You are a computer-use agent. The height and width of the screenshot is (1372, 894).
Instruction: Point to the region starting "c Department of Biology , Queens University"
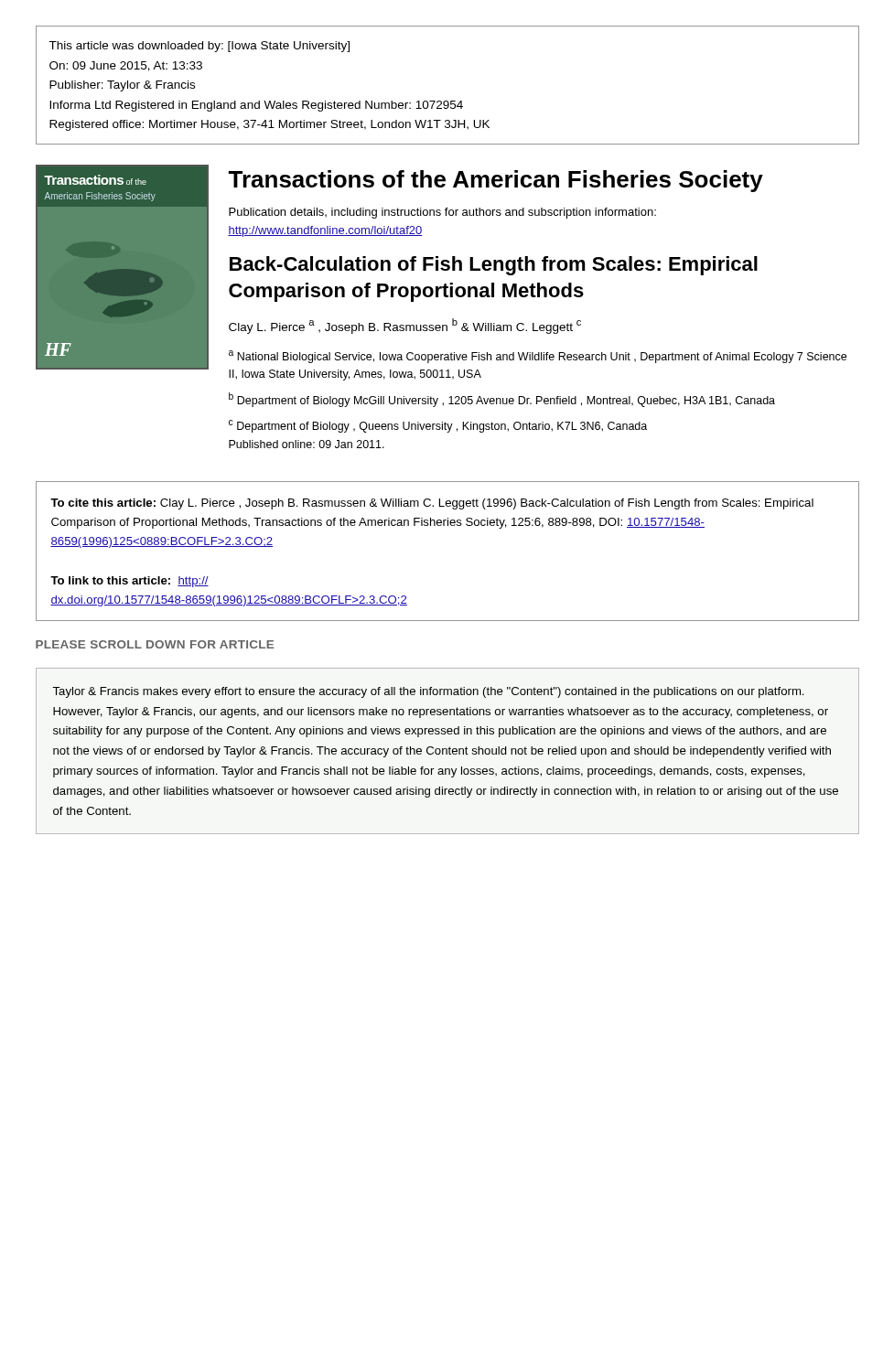(438, 434)
